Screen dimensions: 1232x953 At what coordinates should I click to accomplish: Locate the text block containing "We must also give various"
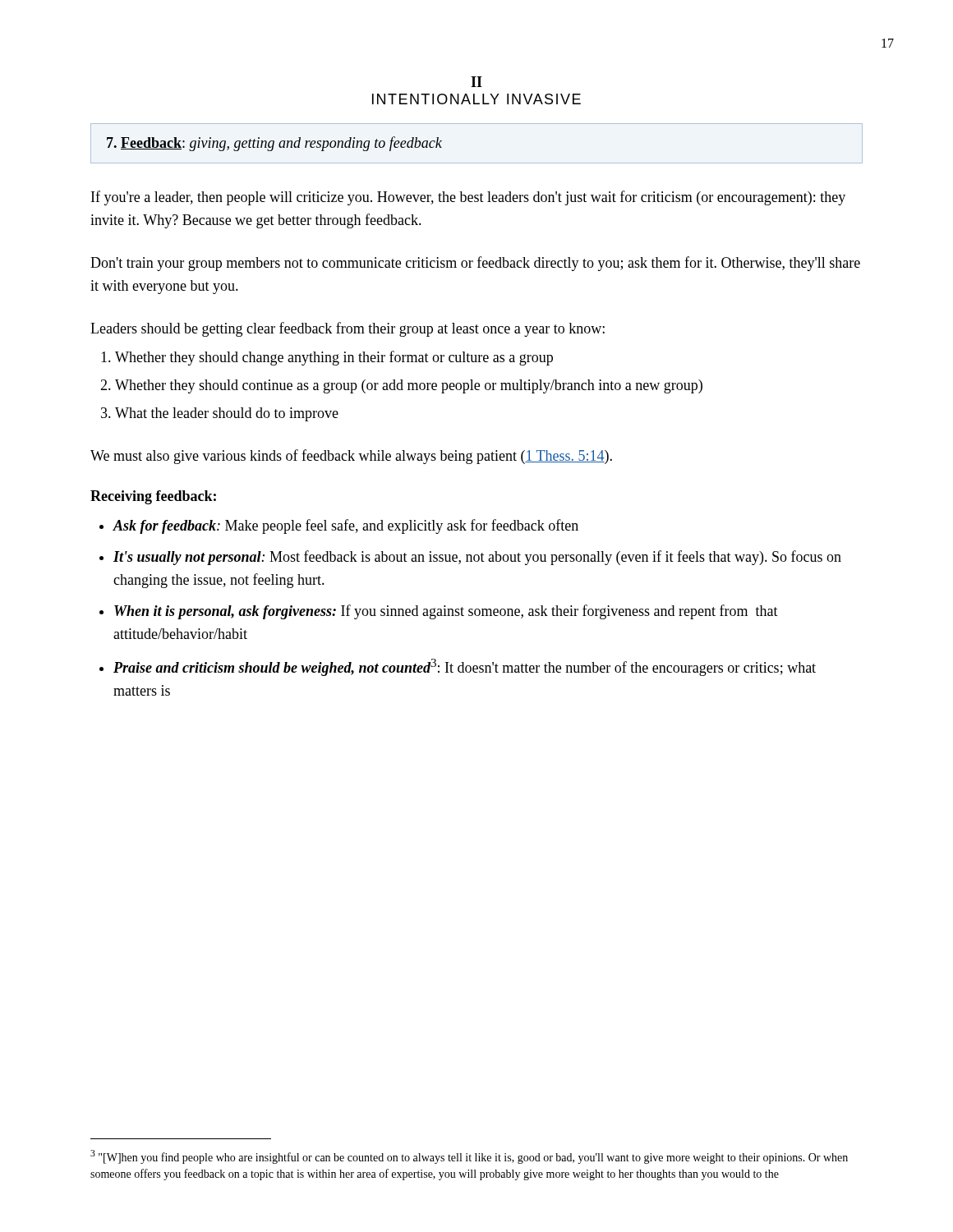point(352,456)
